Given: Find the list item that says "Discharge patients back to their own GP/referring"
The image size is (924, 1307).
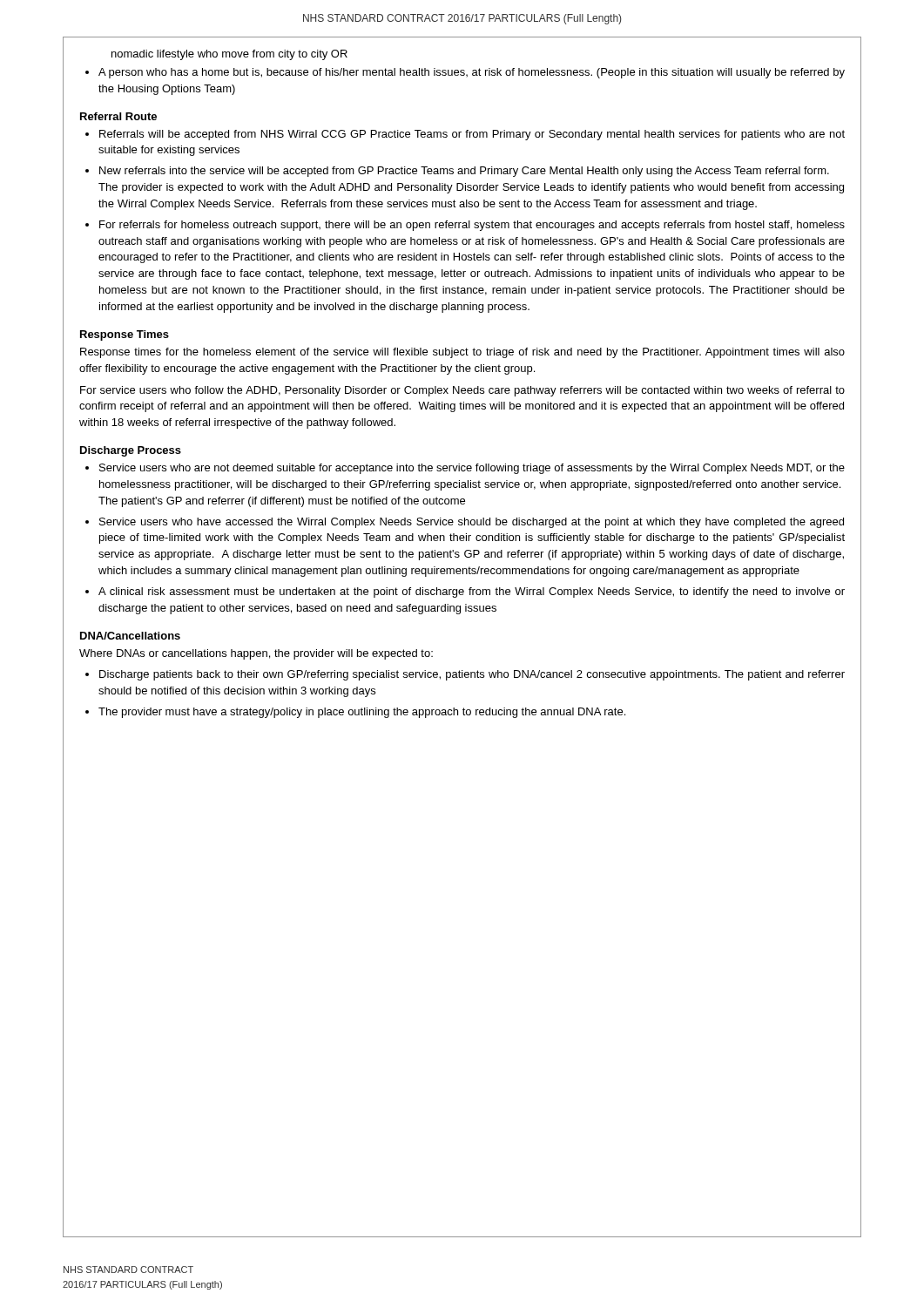Looking at the screenshot, I should [472, 683].
